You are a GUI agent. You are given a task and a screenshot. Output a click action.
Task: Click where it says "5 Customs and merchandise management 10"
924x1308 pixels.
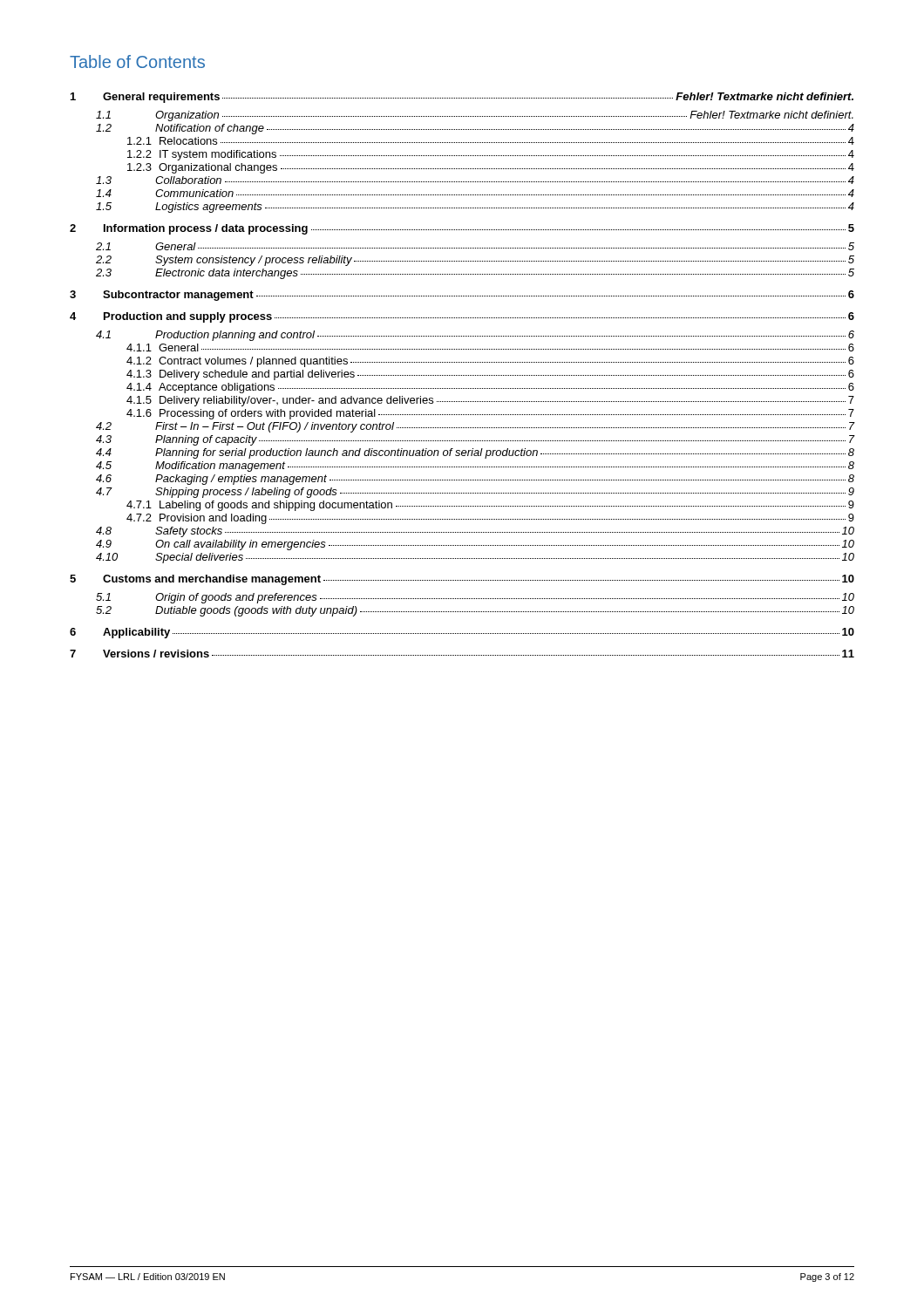(x=462, y=579)
